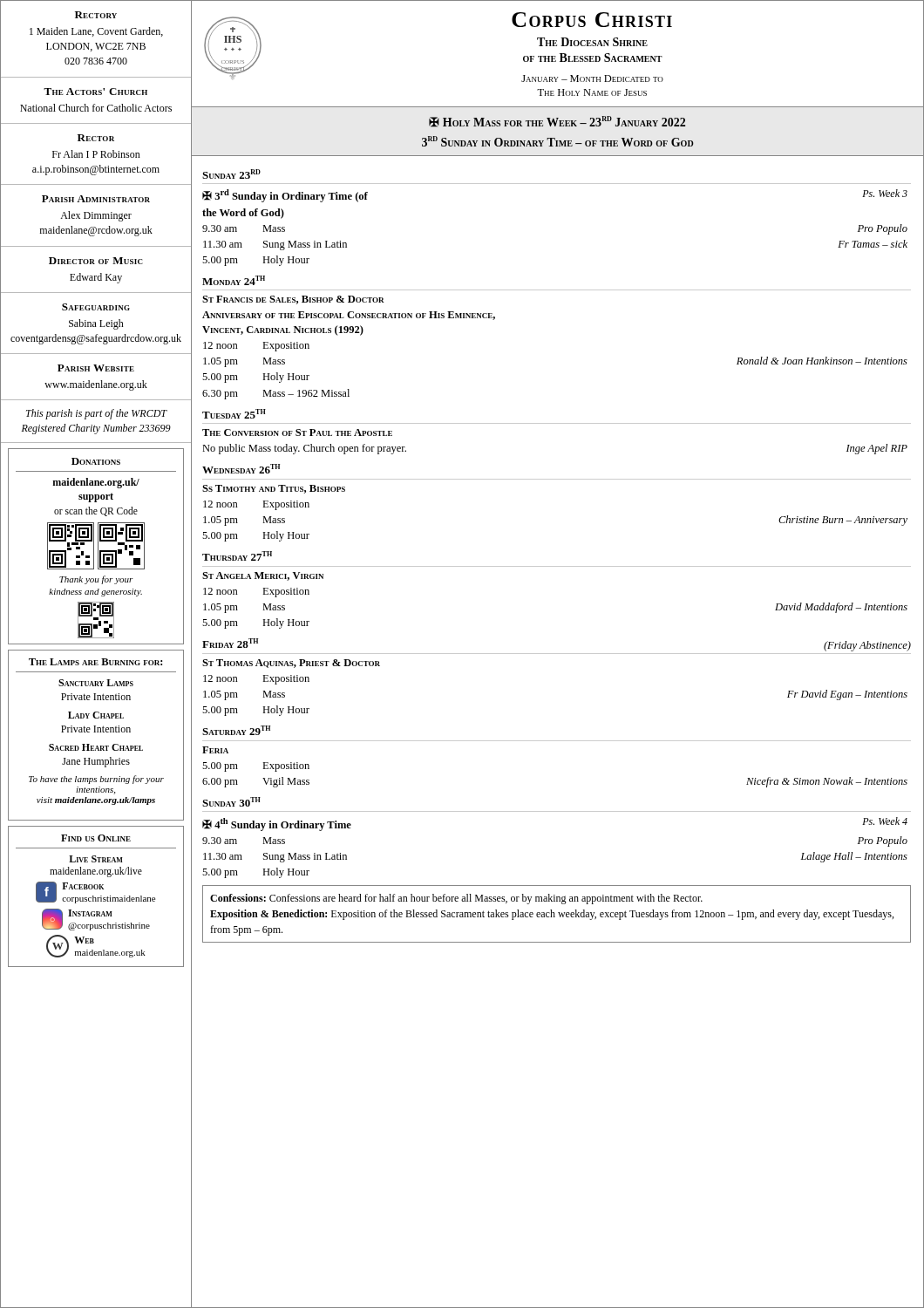Select the text block starting "Sunday 30th"

click(x=231, y=802)
